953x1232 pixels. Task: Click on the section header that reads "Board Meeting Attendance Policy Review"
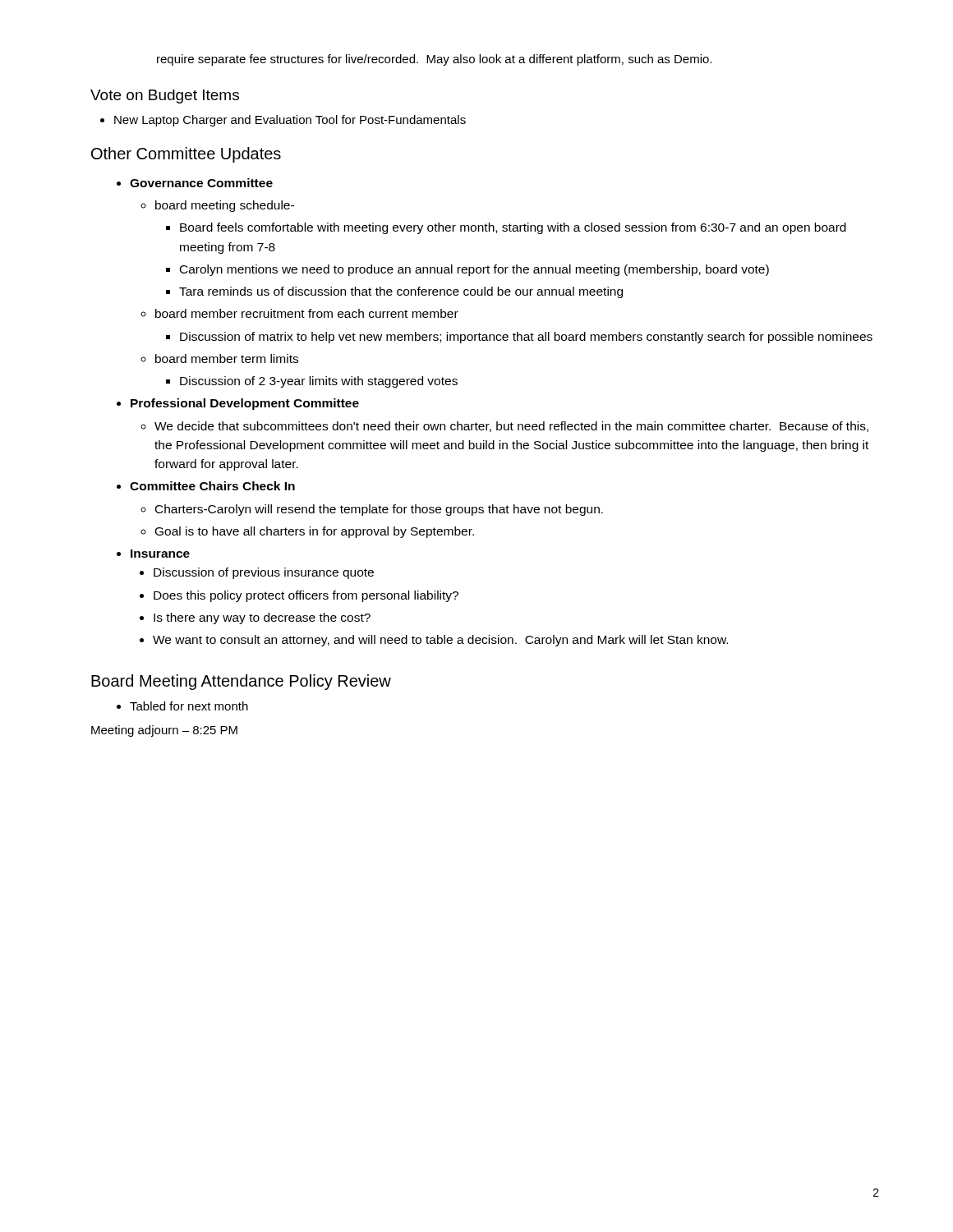[241, 681]
